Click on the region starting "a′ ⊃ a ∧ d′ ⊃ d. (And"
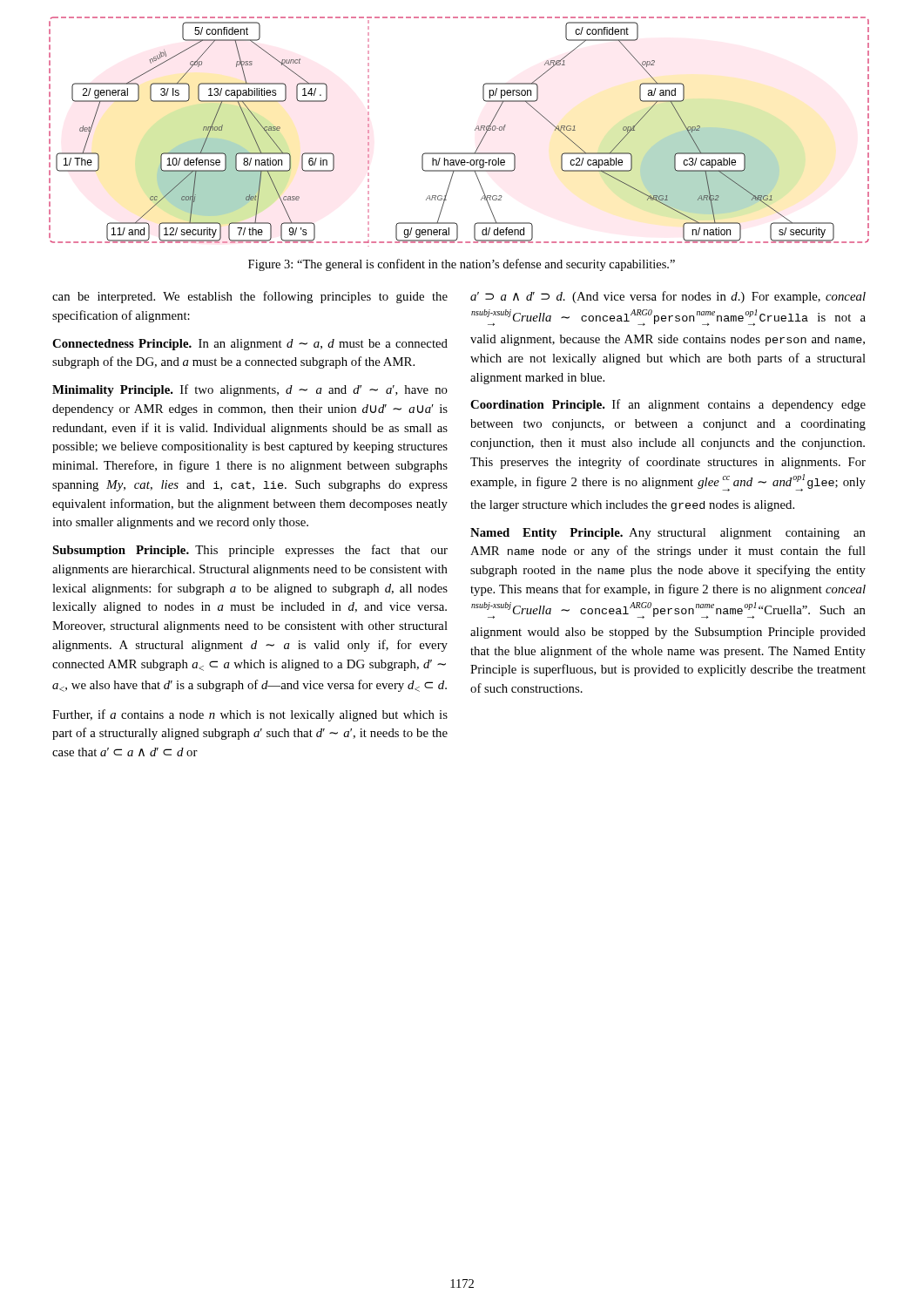 click(x=668, y=337)
